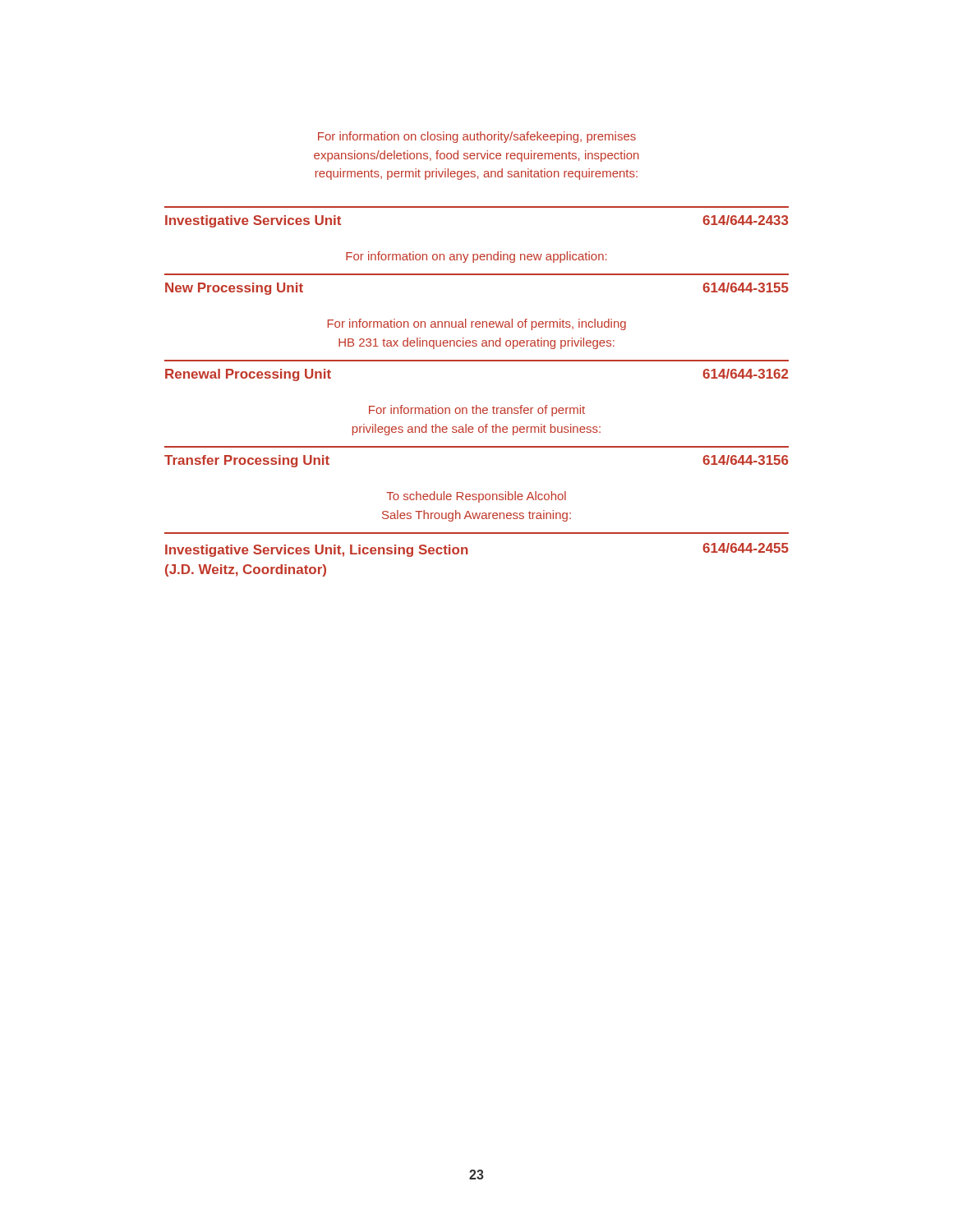
Task: Select the text block starting "Investigative Services Unit 614/644-2433"
Action: (245, 221)
